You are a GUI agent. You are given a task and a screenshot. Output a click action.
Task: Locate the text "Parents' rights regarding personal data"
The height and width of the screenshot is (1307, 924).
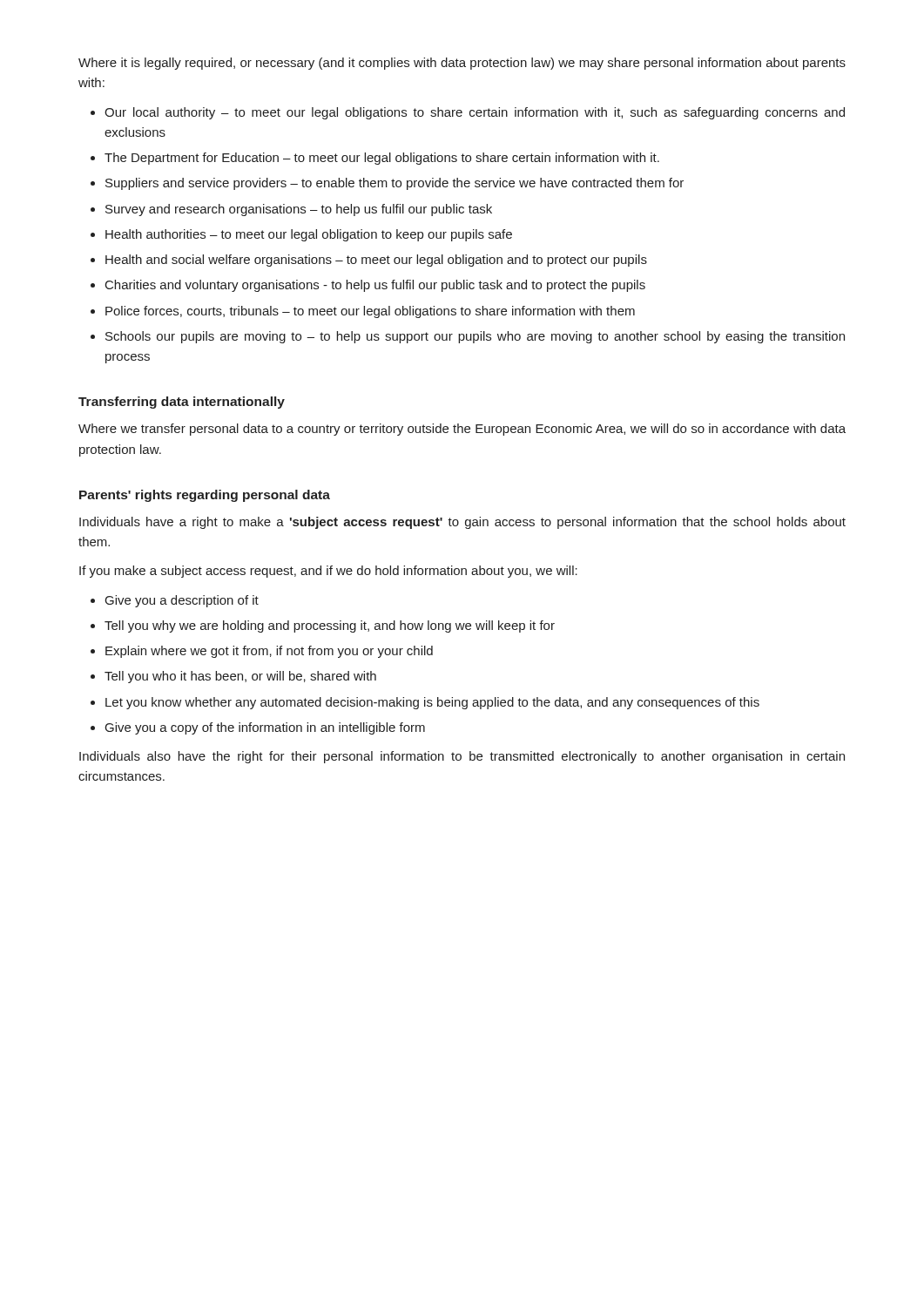click(204, 494)
